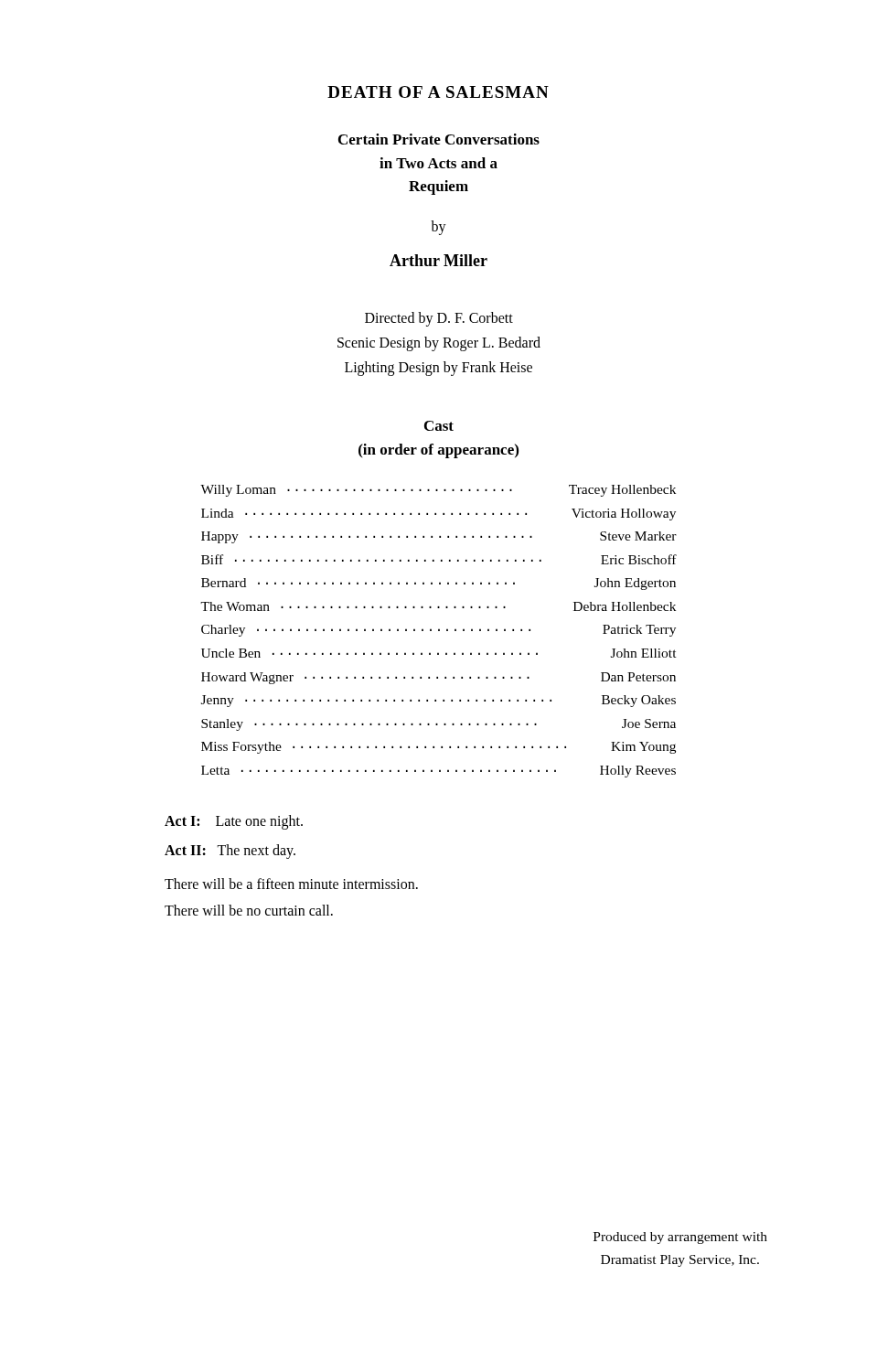Click on the text starting "Produced by arrangement"

[680, 1248]
